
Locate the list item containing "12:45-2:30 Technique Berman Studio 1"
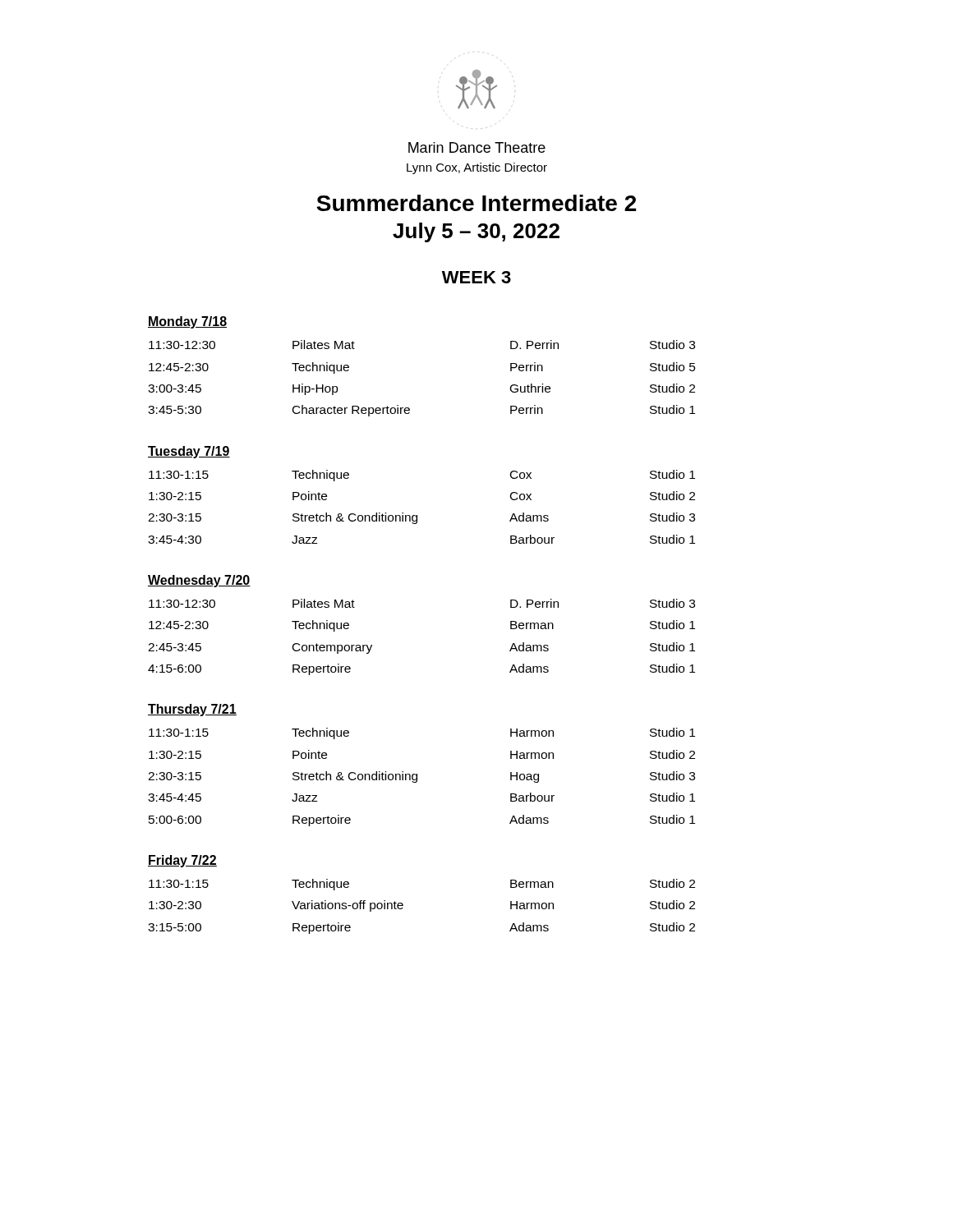tap(182, 625)
